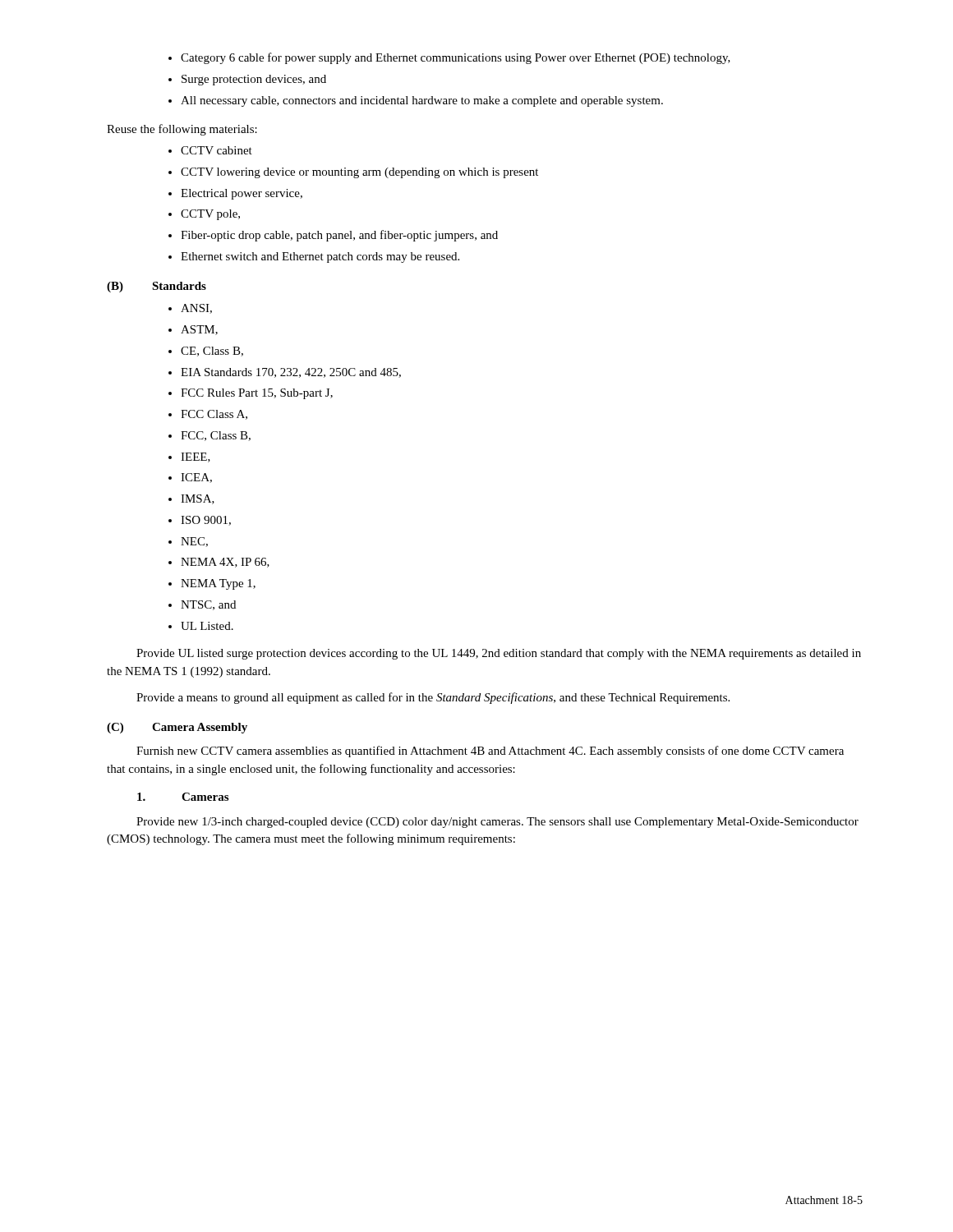Click where it says "(B) Standards"
The image size is (953, 1232).
point(156,286)
